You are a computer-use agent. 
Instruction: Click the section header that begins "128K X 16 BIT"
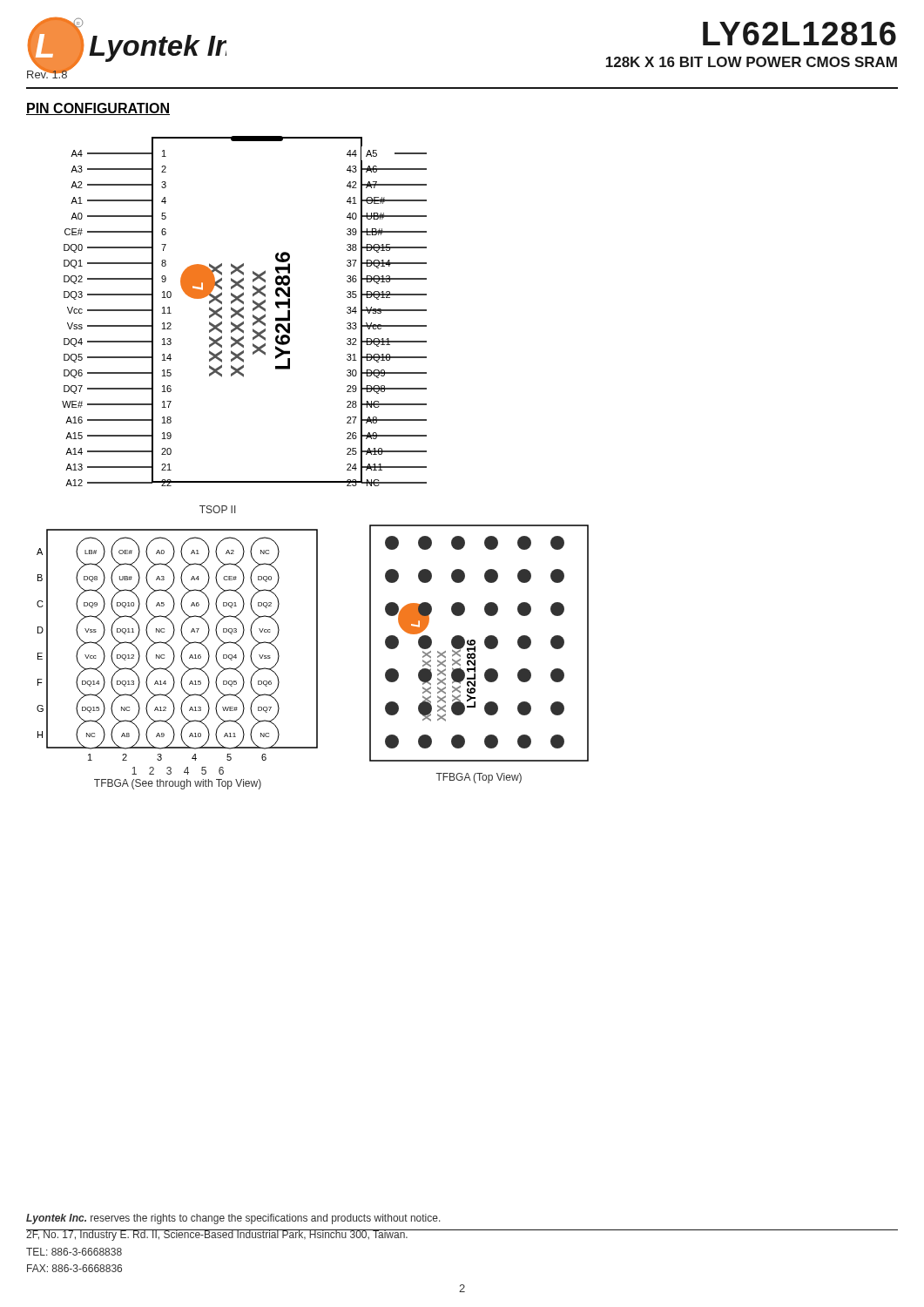tap(751, 62)
